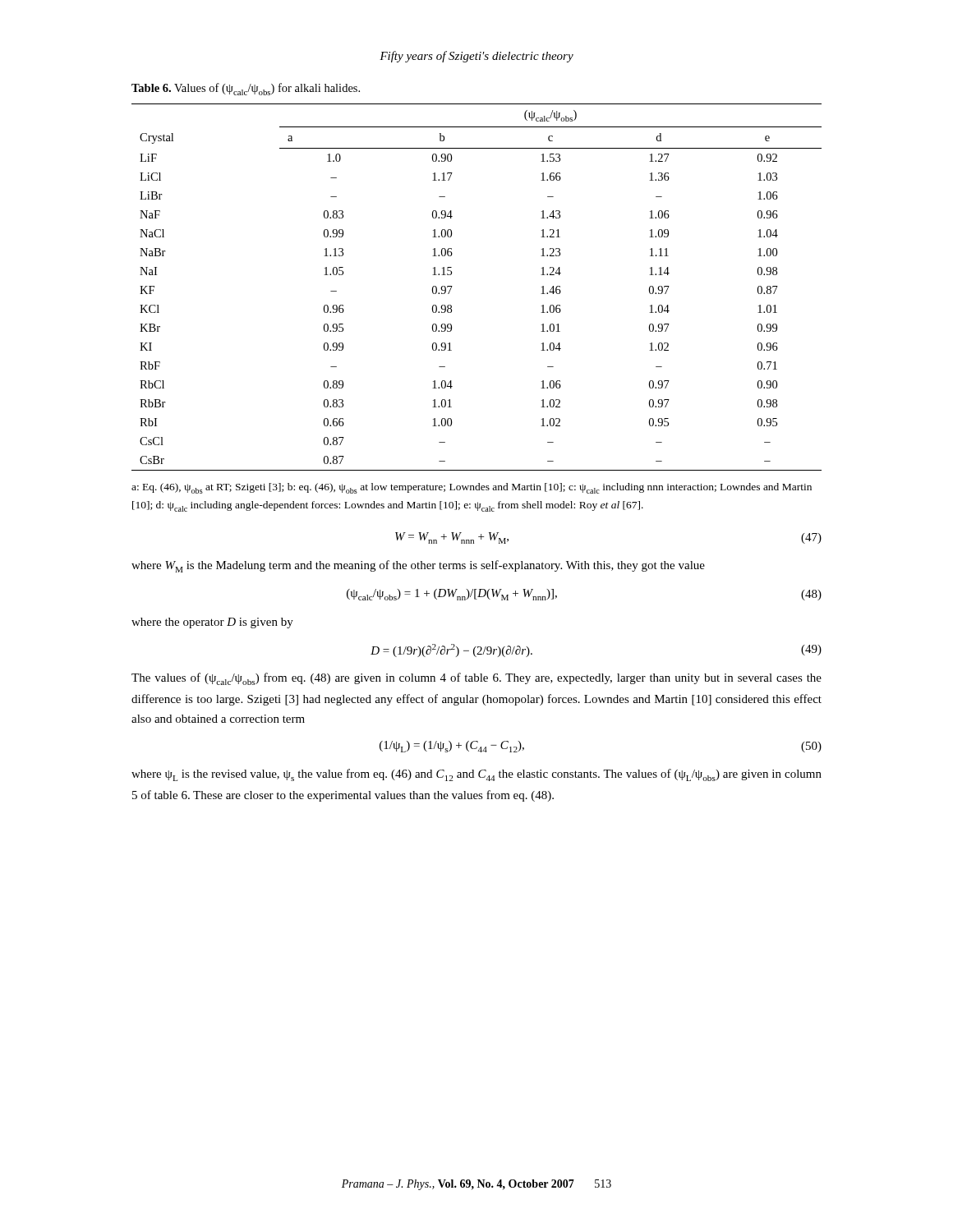Find the formula with the text "D = (1/9r)(∂2/∂r2) − (2/9r)(∂/∂r). (49)"
This screenshot has width=953, height=1232.
point(476,649)
